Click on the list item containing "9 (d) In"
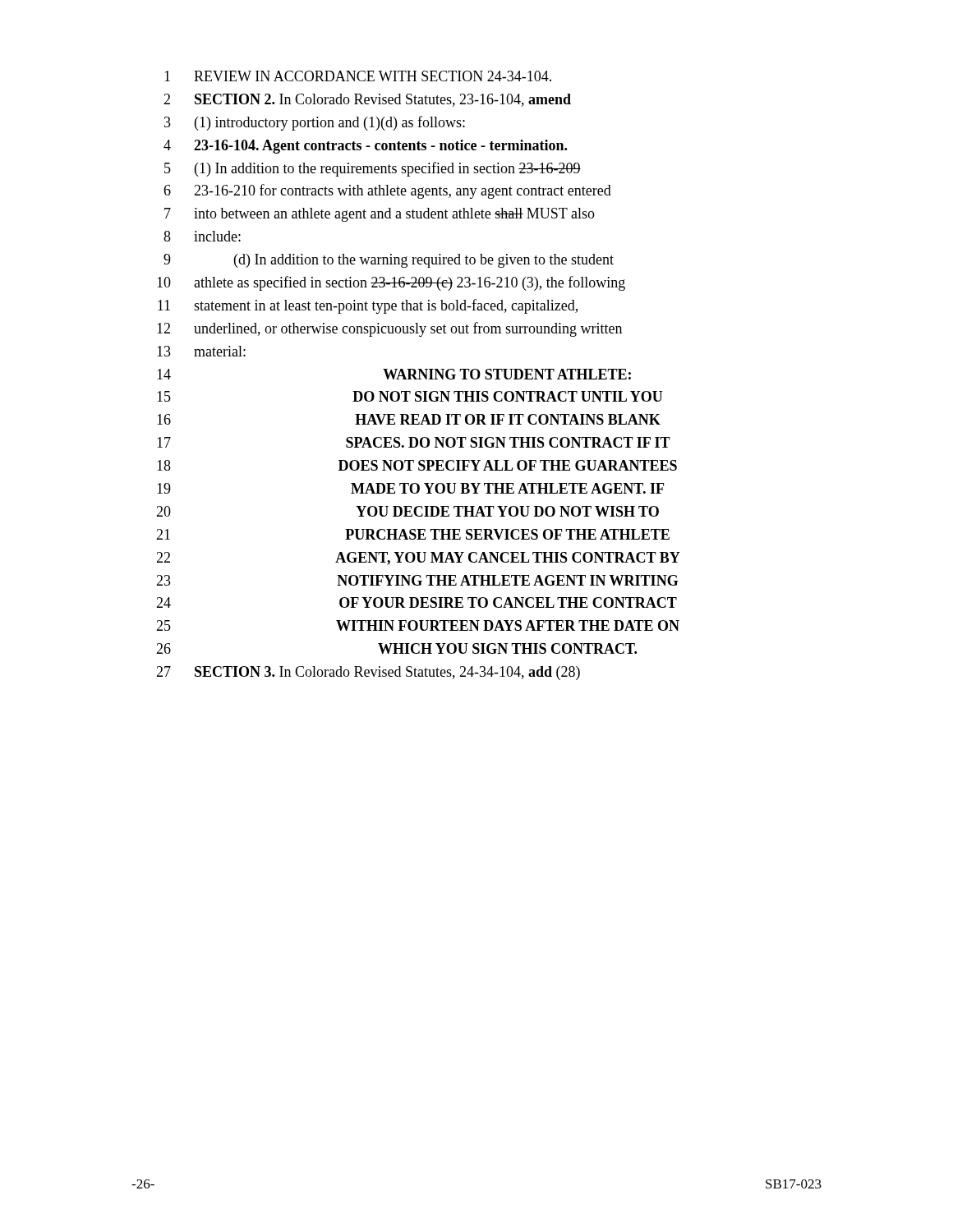The image size is (953, 1232). [x=476, y=260]
